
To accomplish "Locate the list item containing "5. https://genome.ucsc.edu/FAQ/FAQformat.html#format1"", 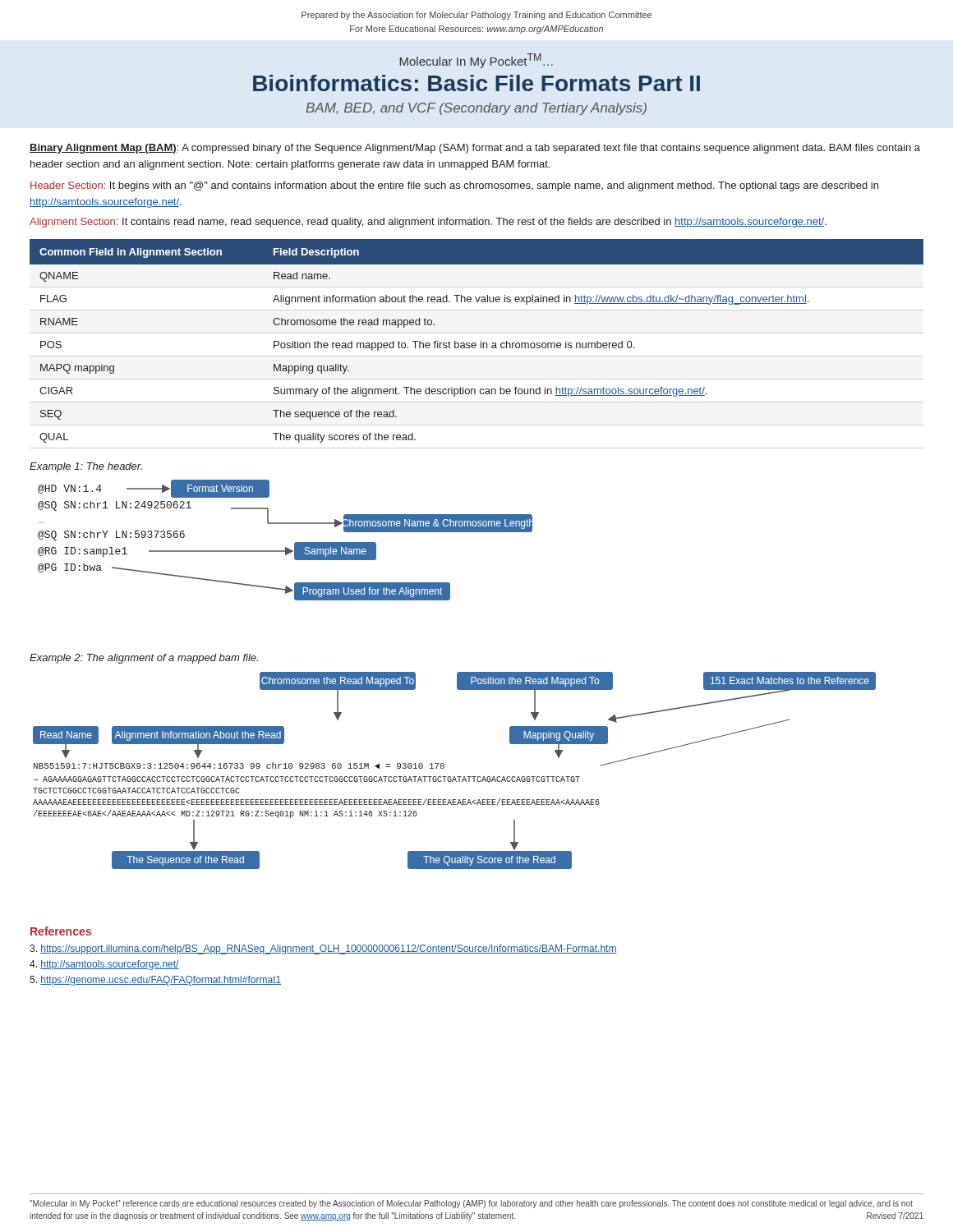I will pyautogui.click(x=155, y=980).
